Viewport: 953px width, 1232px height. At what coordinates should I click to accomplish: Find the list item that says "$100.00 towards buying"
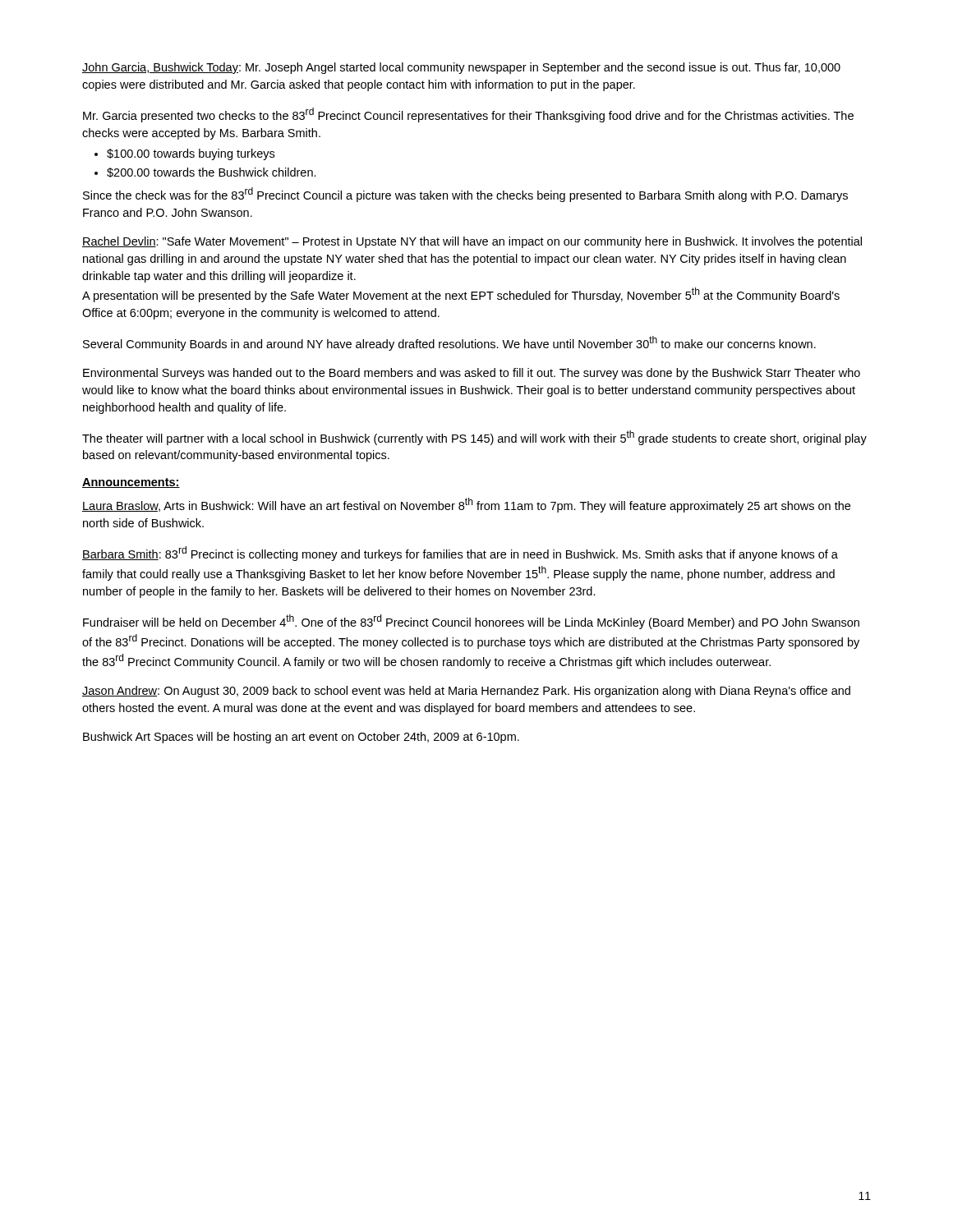point(191,154)
